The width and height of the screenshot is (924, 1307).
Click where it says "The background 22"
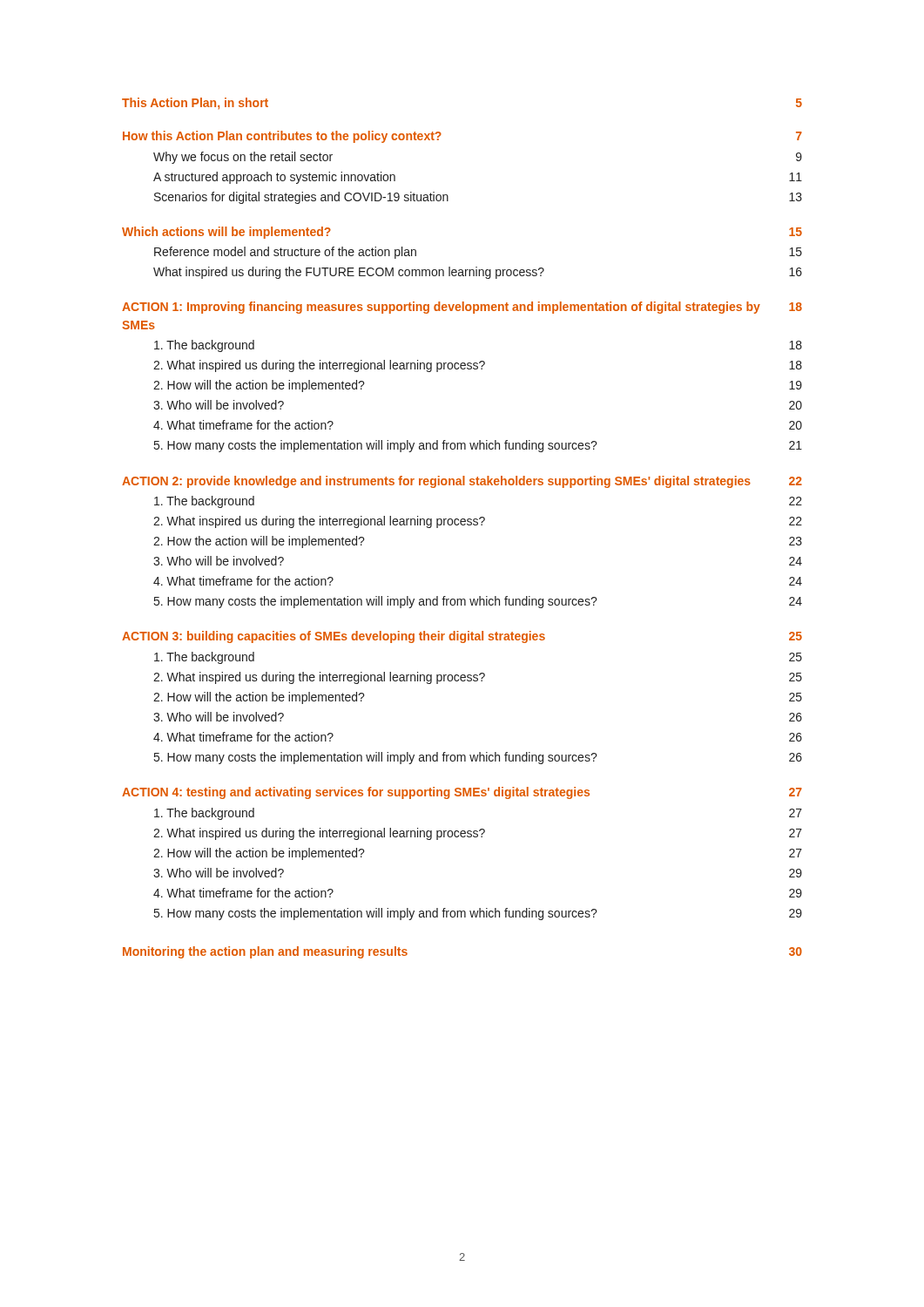pyautogui.click(x=201, y=501)
